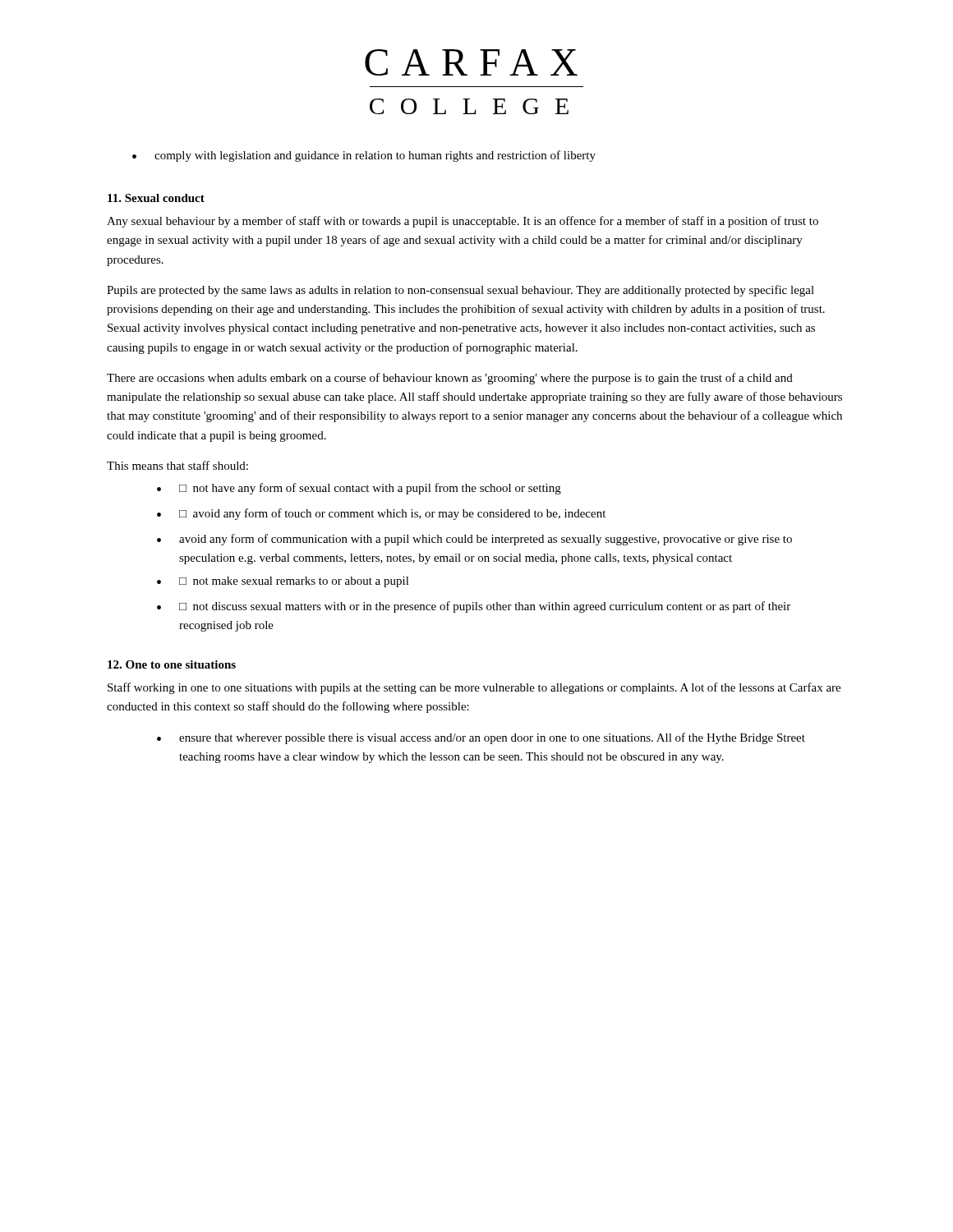Click on the element starting "• □ avoid any form of touch or"
This screenshot has width=953, height=1232.
point(501,515)
